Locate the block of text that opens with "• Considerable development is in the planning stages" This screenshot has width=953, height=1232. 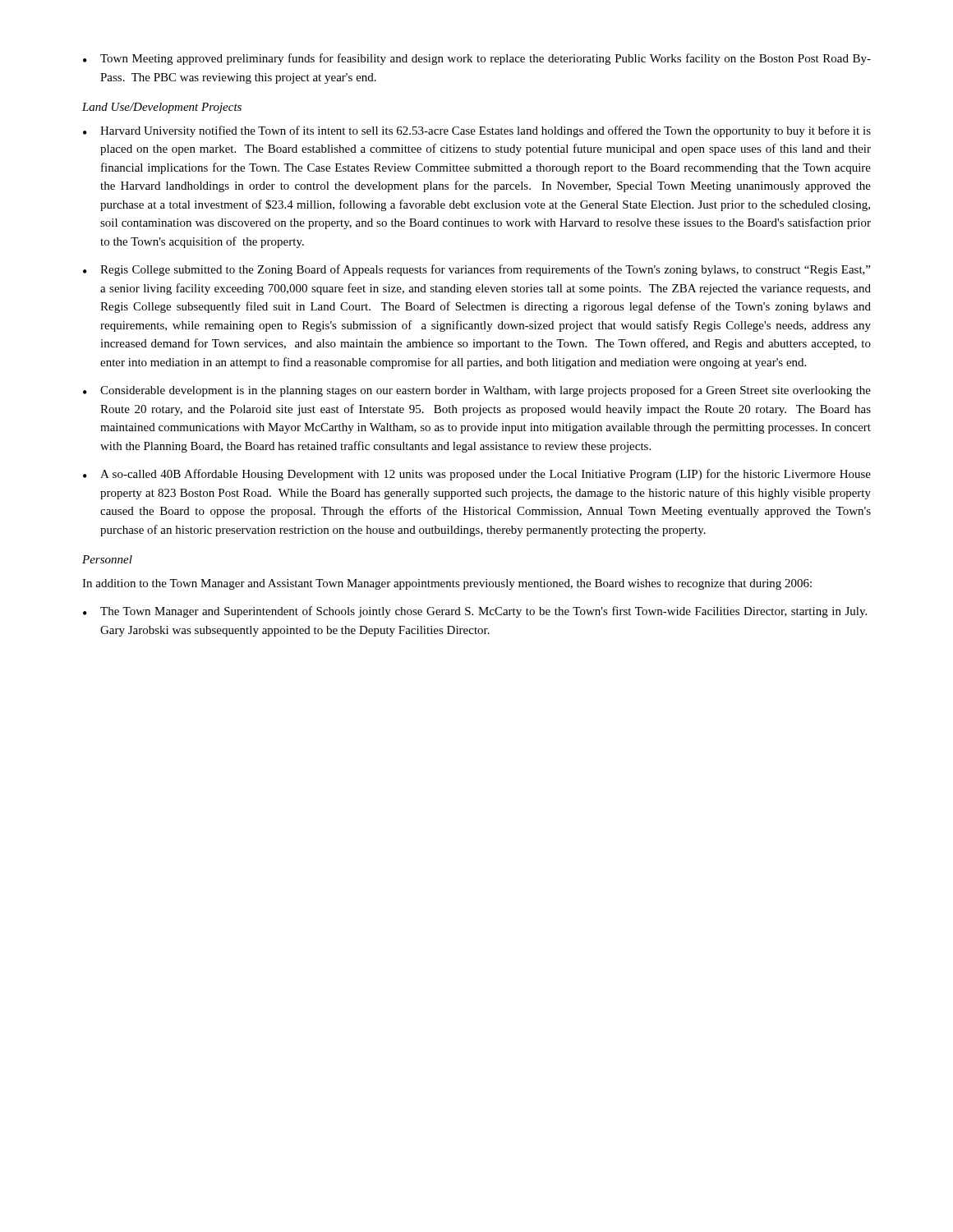(x=476, y=418)
